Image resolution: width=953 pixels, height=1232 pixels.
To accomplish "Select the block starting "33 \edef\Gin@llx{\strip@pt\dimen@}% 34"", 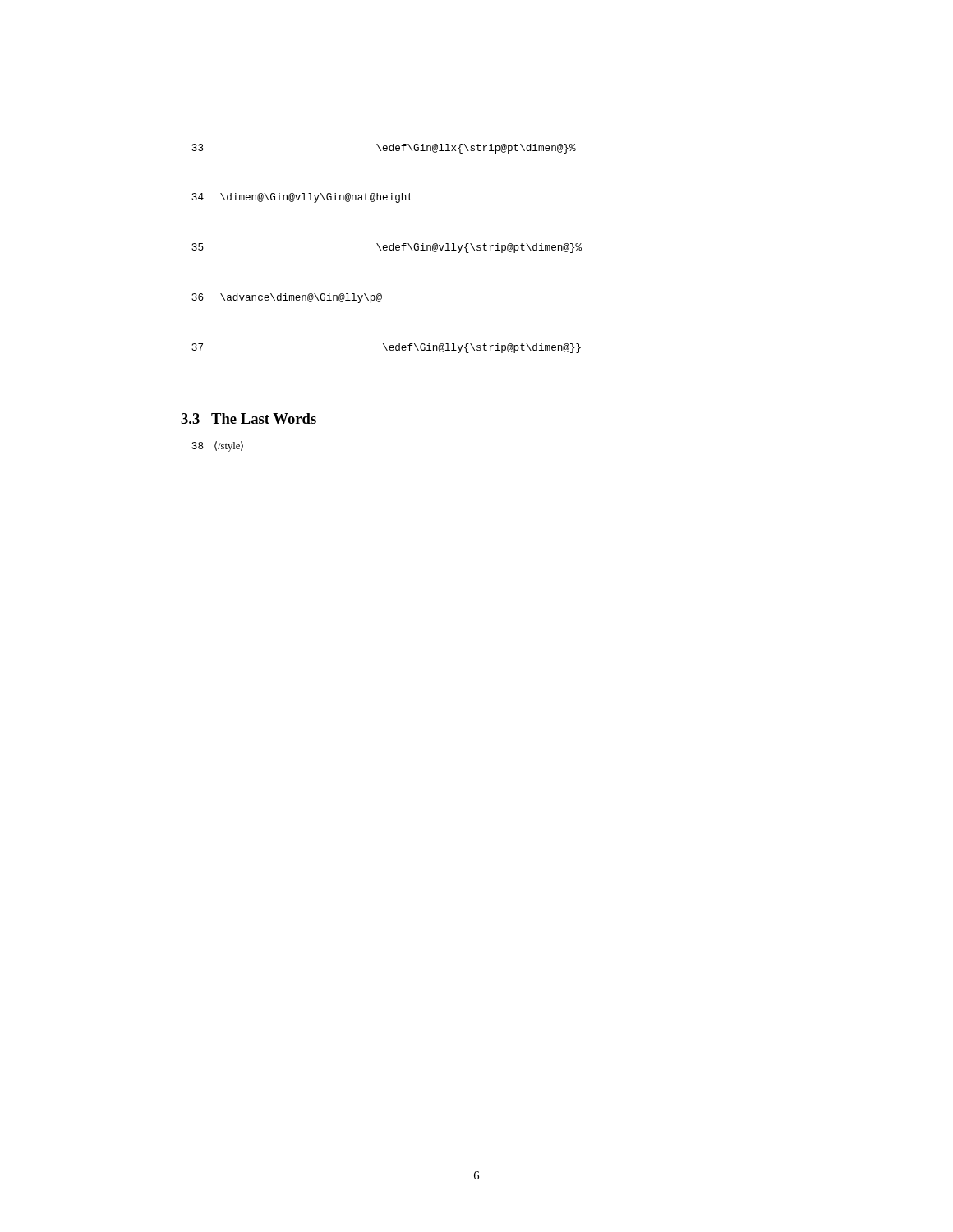I will point(476,248).
